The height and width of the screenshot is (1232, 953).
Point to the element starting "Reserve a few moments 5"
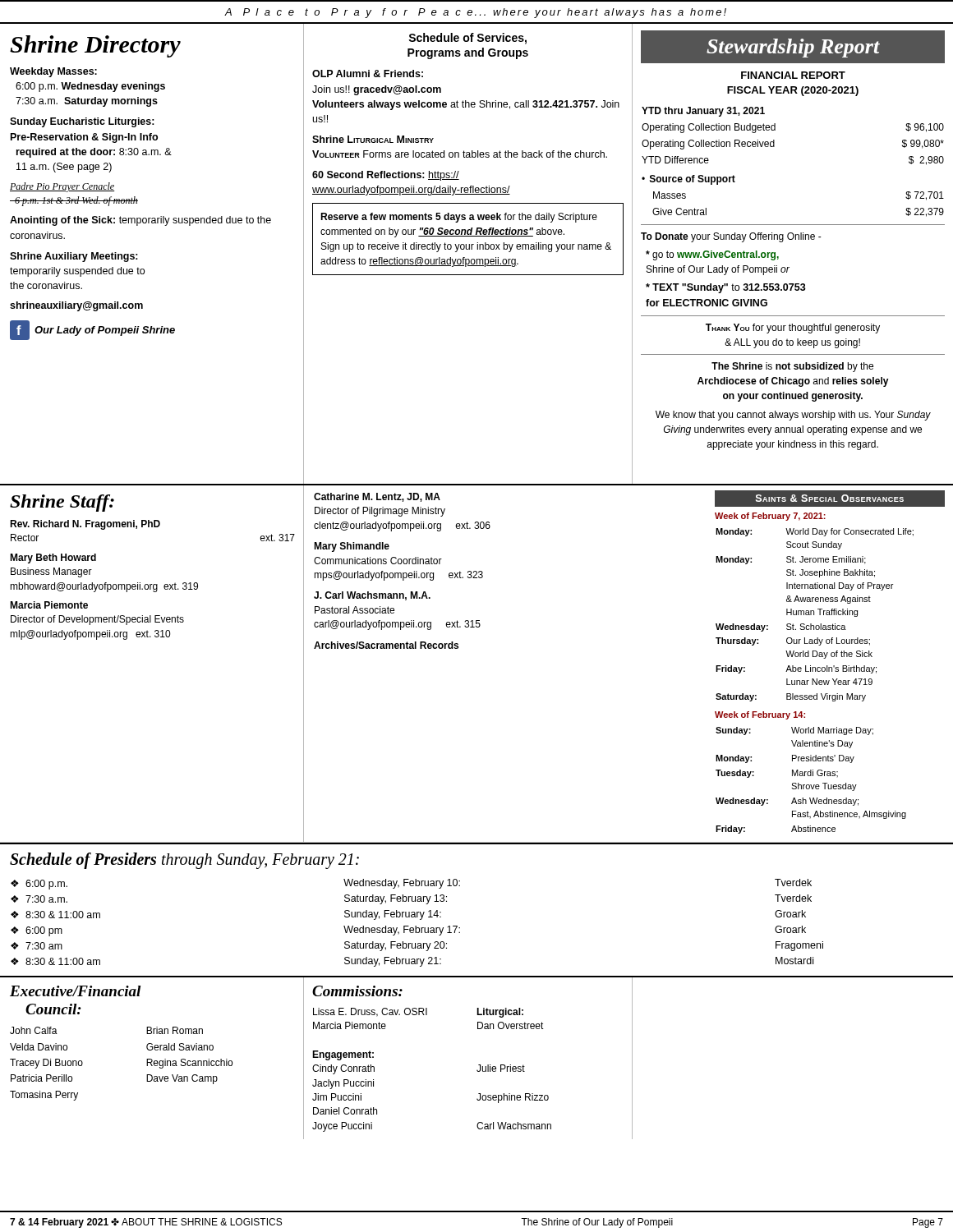click(x=466, y=239)
